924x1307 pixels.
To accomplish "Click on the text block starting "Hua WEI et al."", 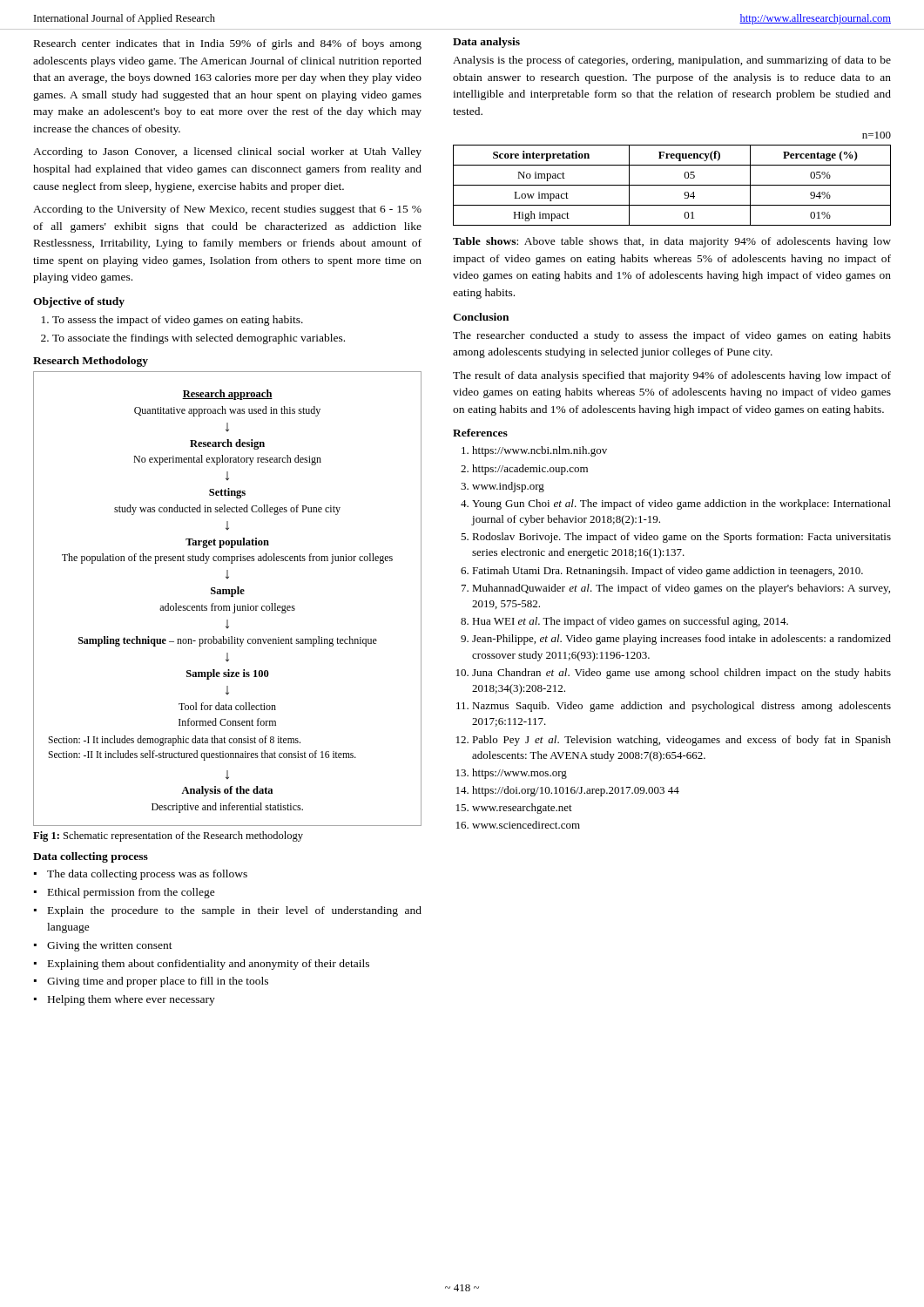I will coord(630,621).
